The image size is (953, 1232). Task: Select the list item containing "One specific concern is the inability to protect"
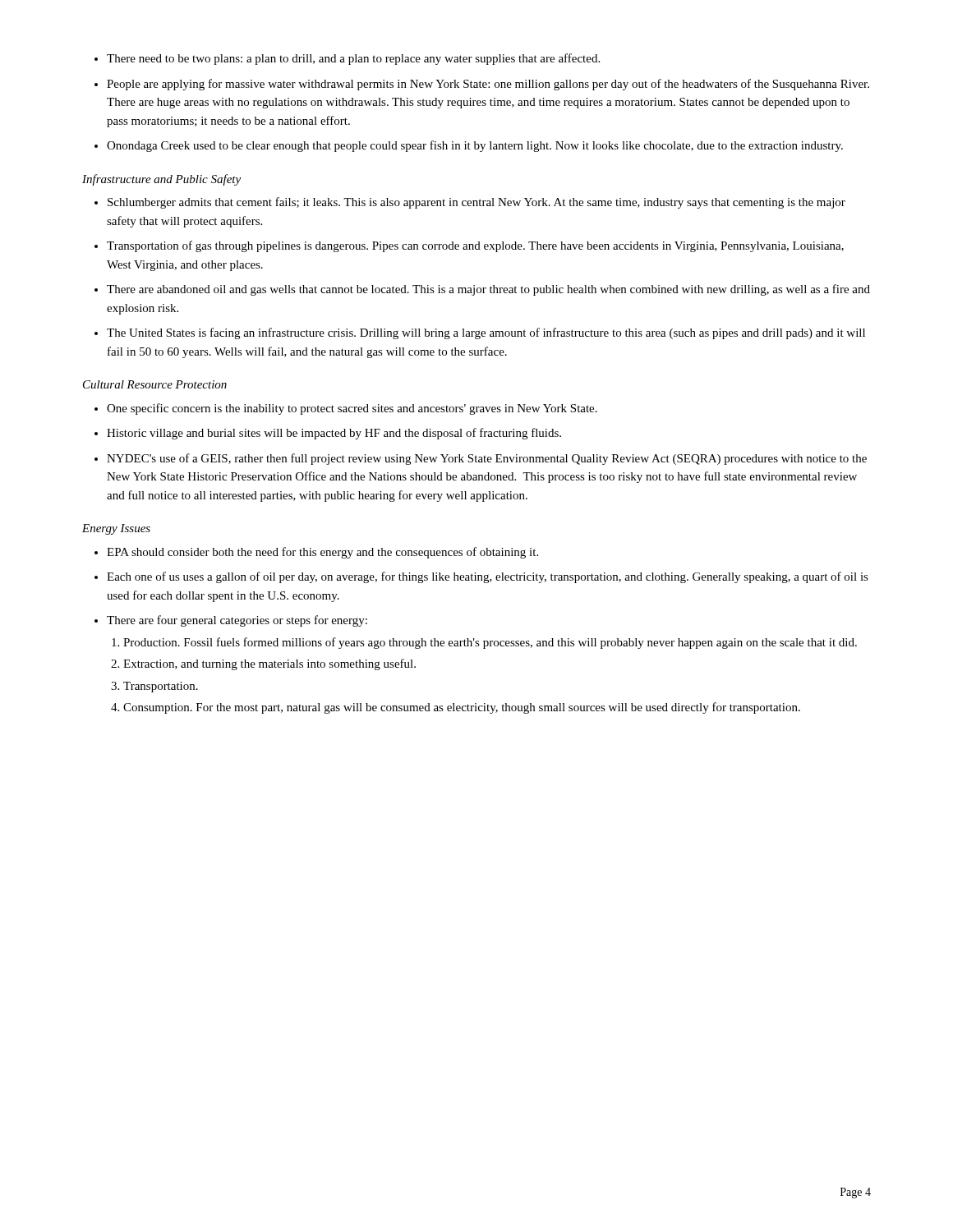click(352, 408)
